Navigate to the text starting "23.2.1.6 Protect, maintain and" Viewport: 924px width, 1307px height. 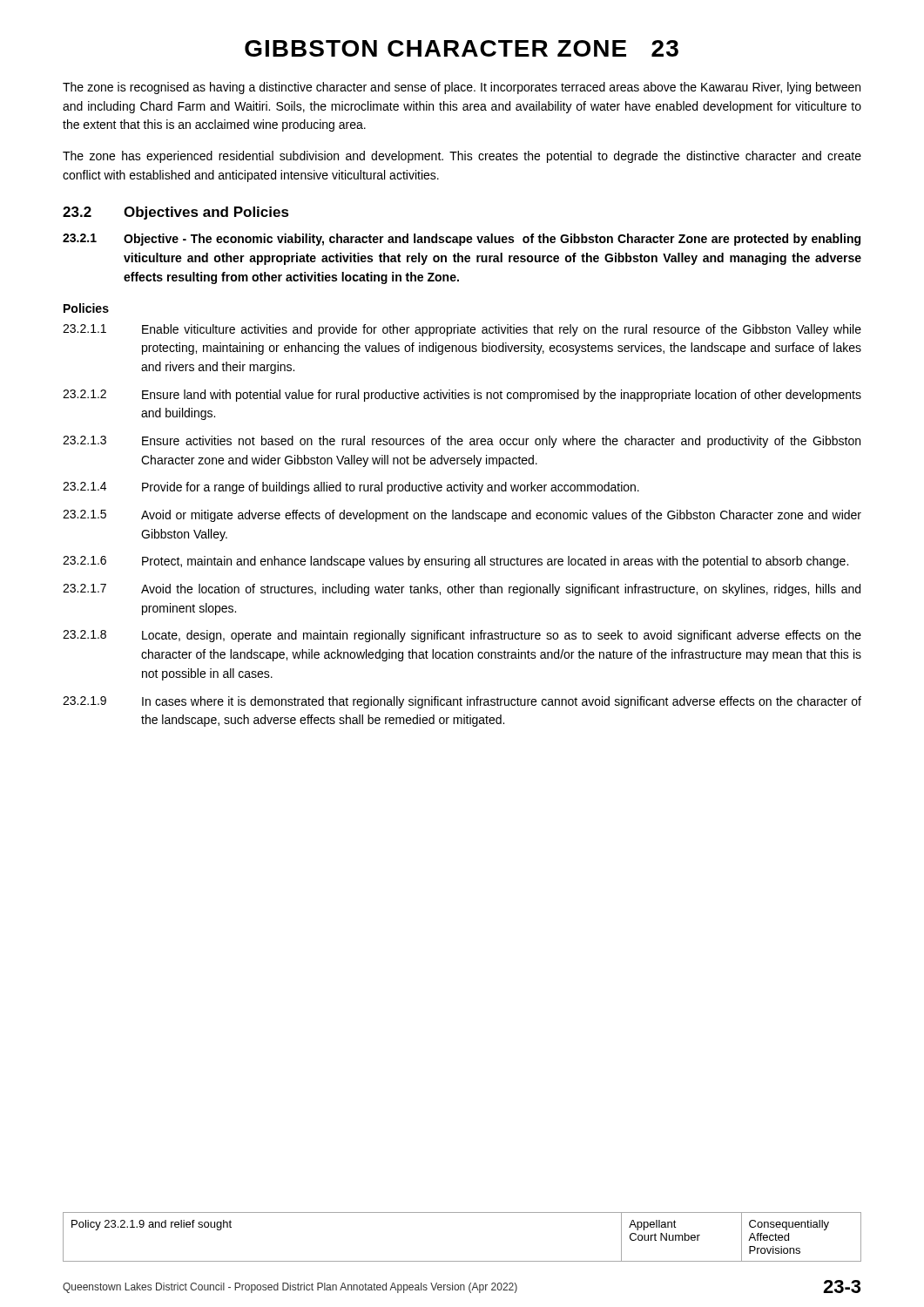[462, 562]
